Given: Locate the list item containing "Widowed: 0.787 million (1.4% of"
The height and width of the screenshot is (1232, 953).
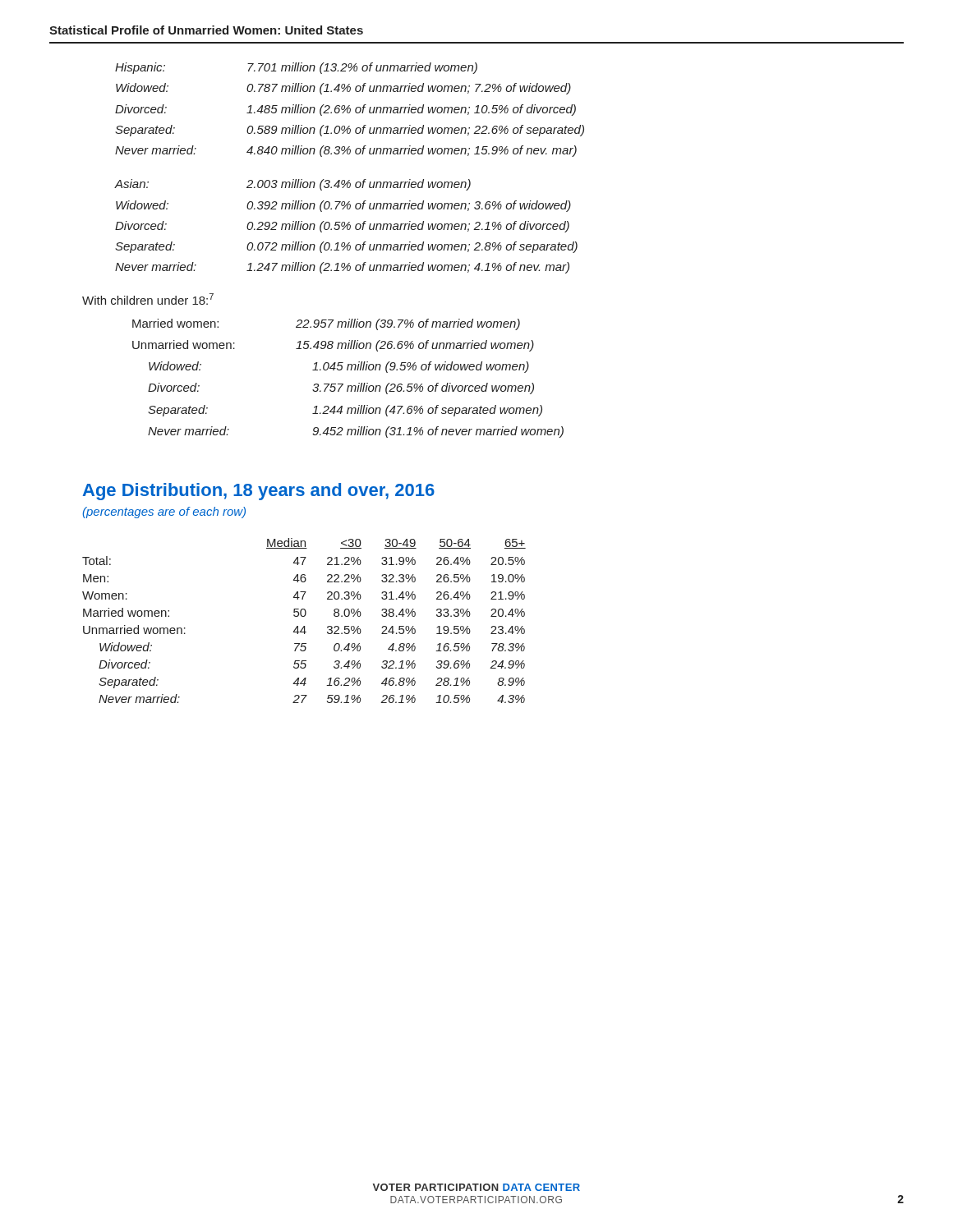Looking at the screenshot, I should point(476,88).
